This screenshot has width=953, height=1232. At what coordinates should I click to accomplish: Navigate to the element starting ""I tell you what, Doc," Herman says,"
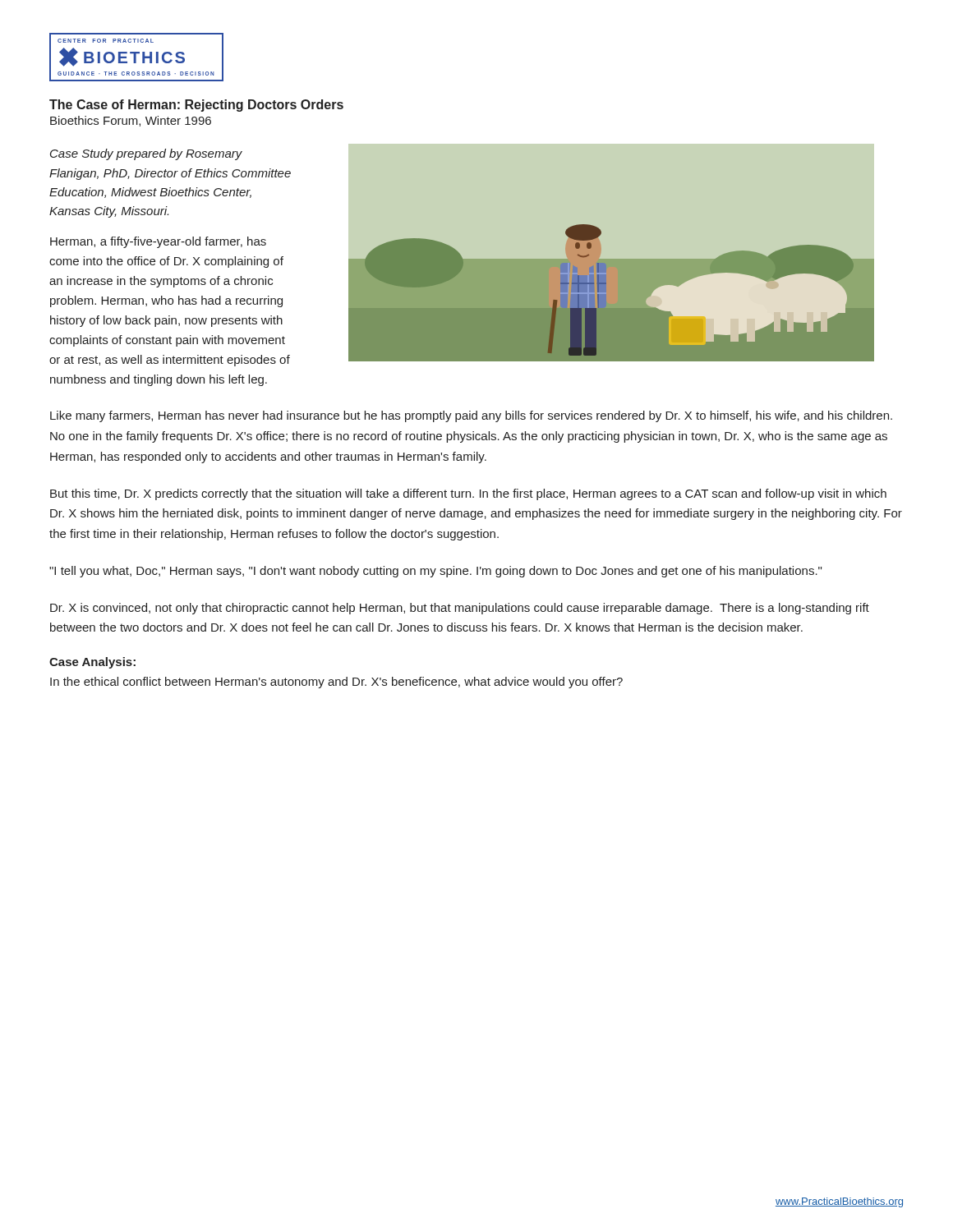tap(436, 570)
